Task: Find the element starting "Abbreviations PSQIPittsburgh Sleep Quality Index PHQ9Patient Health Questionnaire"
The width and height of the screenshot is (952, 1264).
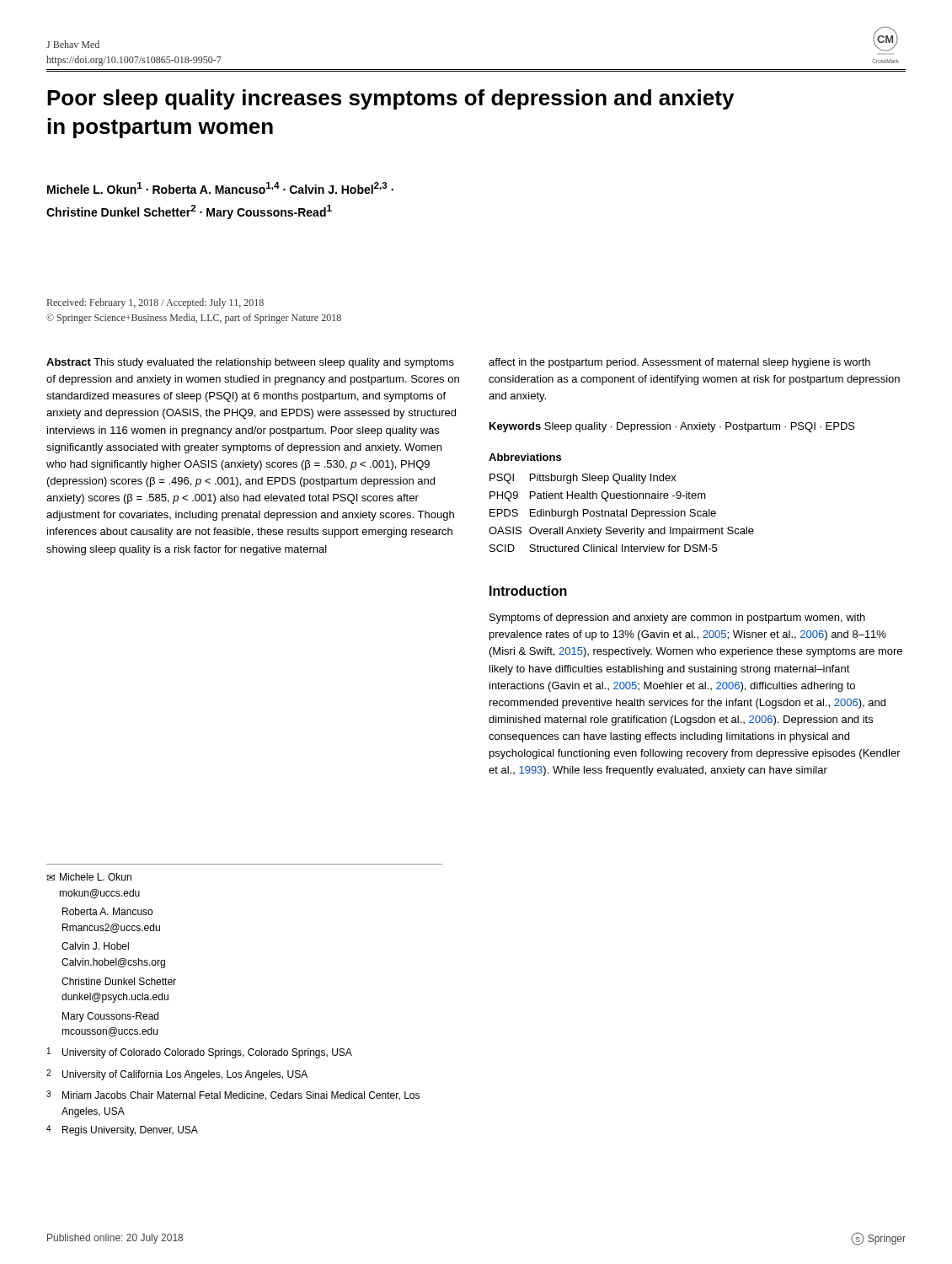Action: coord(697,503)
